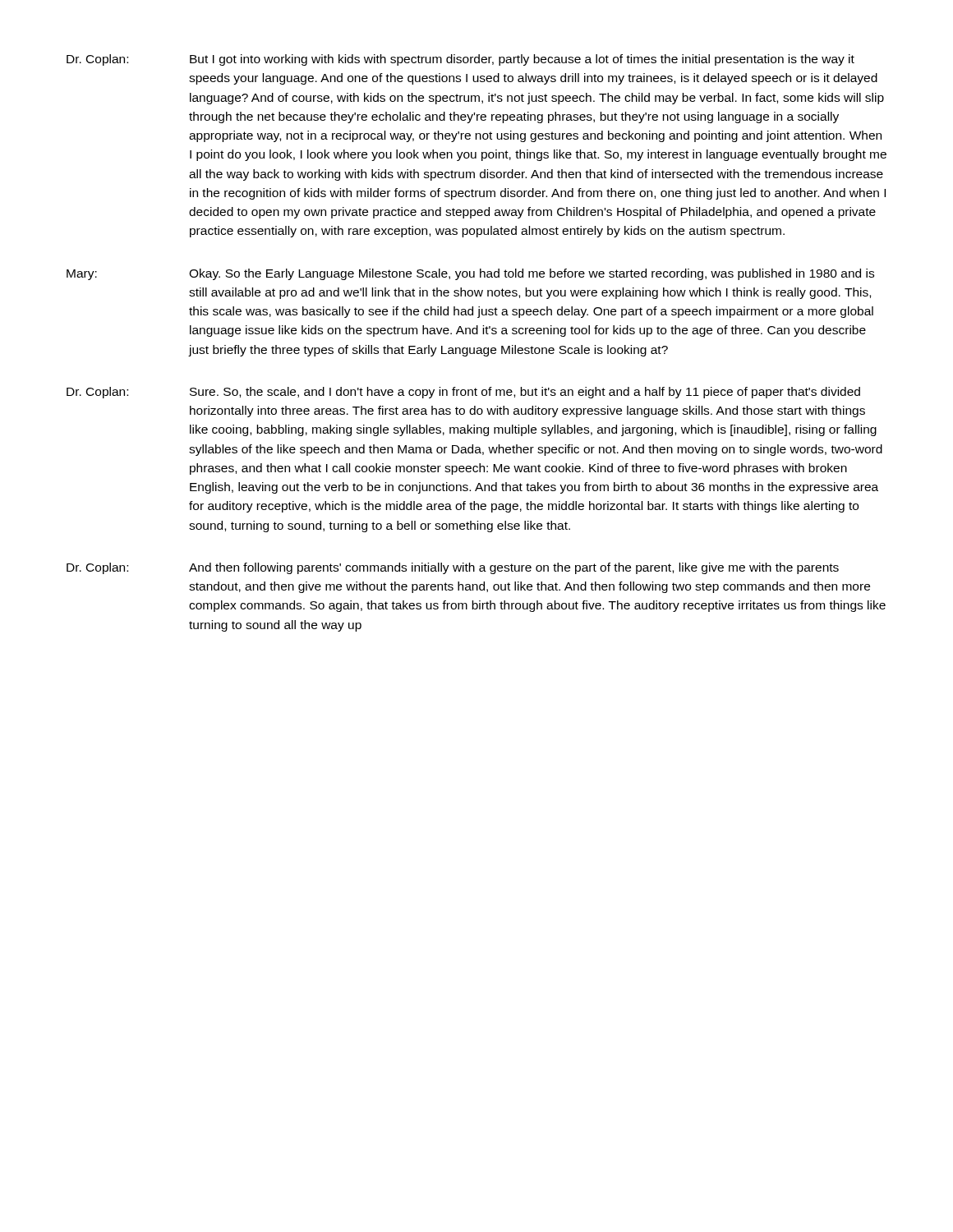This screenshot has width=953, height=1232.
Task: Locate the passage starting "Dr. Coplan: But I got into working"
Action: pos(476,145)
